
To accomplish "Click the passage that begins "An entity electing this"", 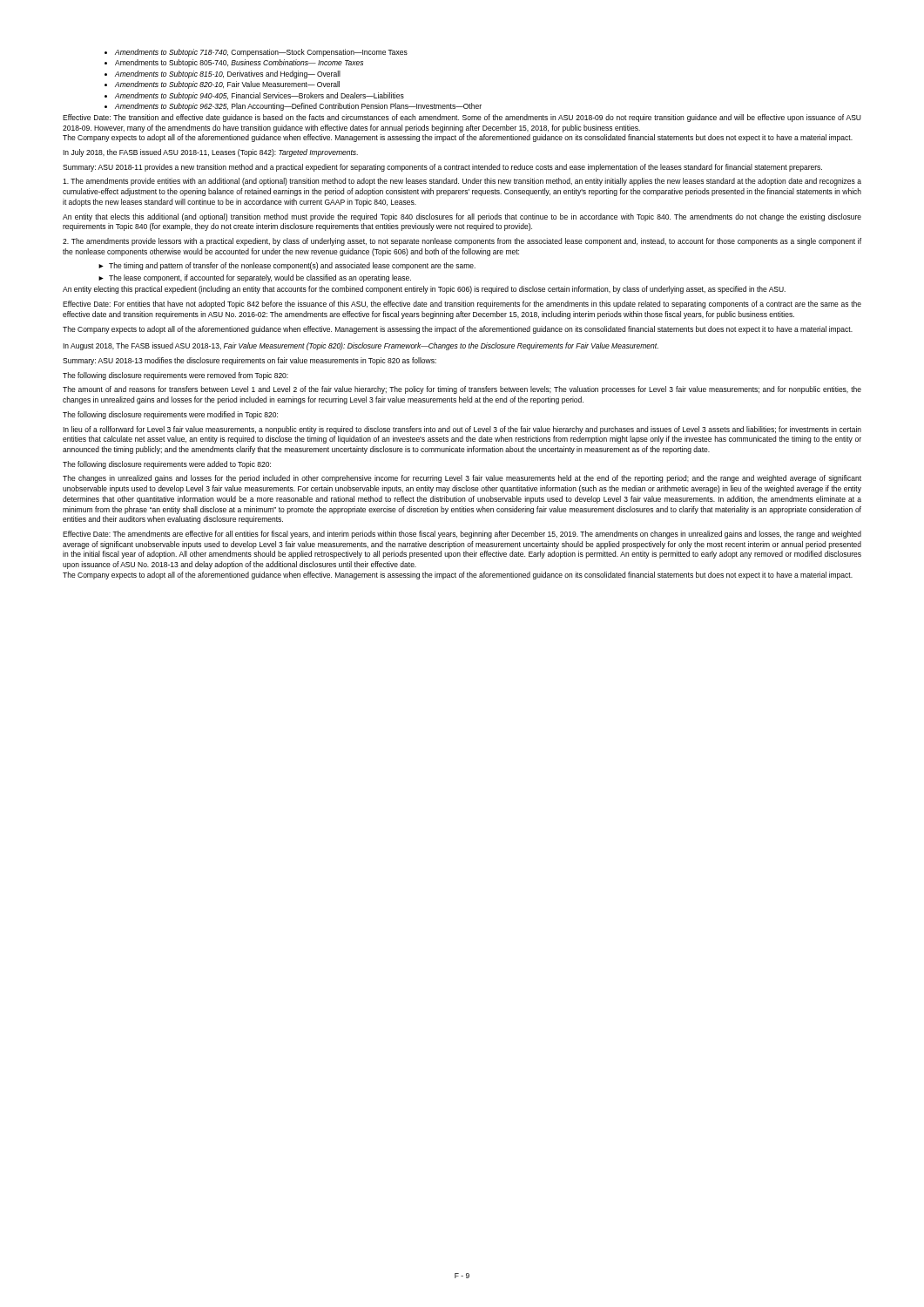I will pyautogui.click(x=424, y=290).
